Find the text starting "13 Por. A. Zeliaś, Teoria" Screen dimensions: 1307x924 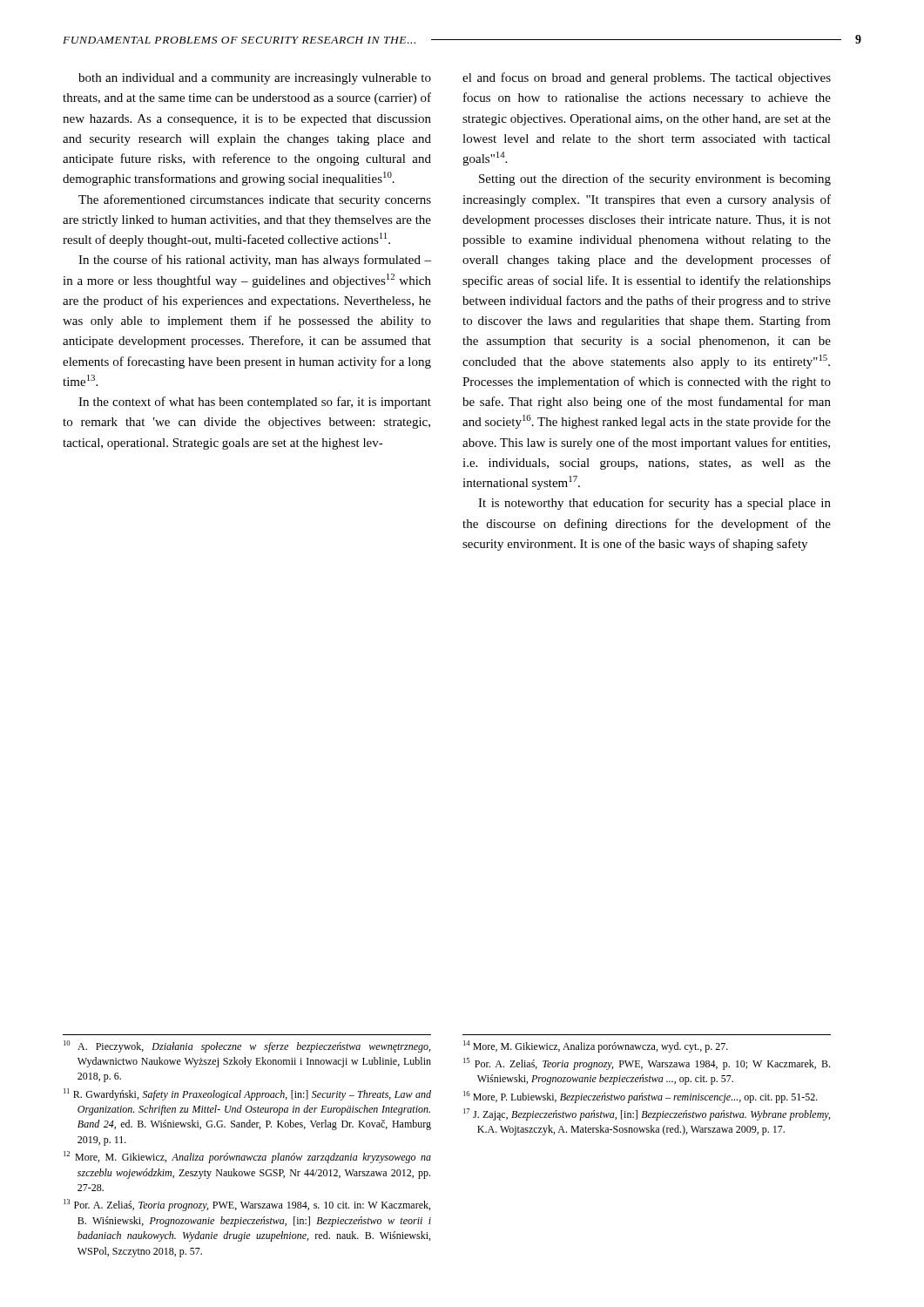point(247,1228)
